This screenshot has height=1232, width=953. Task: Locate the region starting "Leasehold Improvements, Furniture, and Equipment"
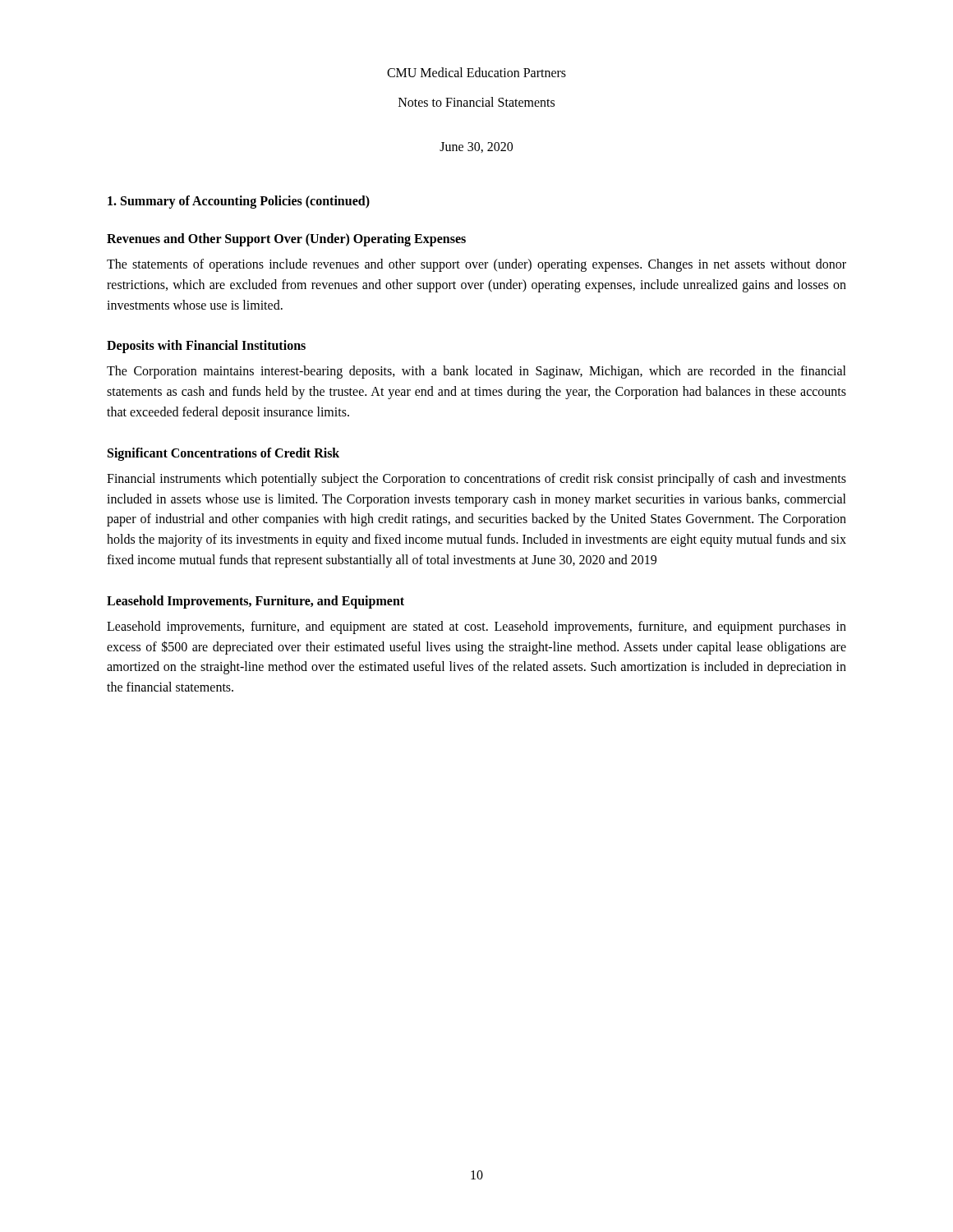pyautogui.click(x=256, y=601)
